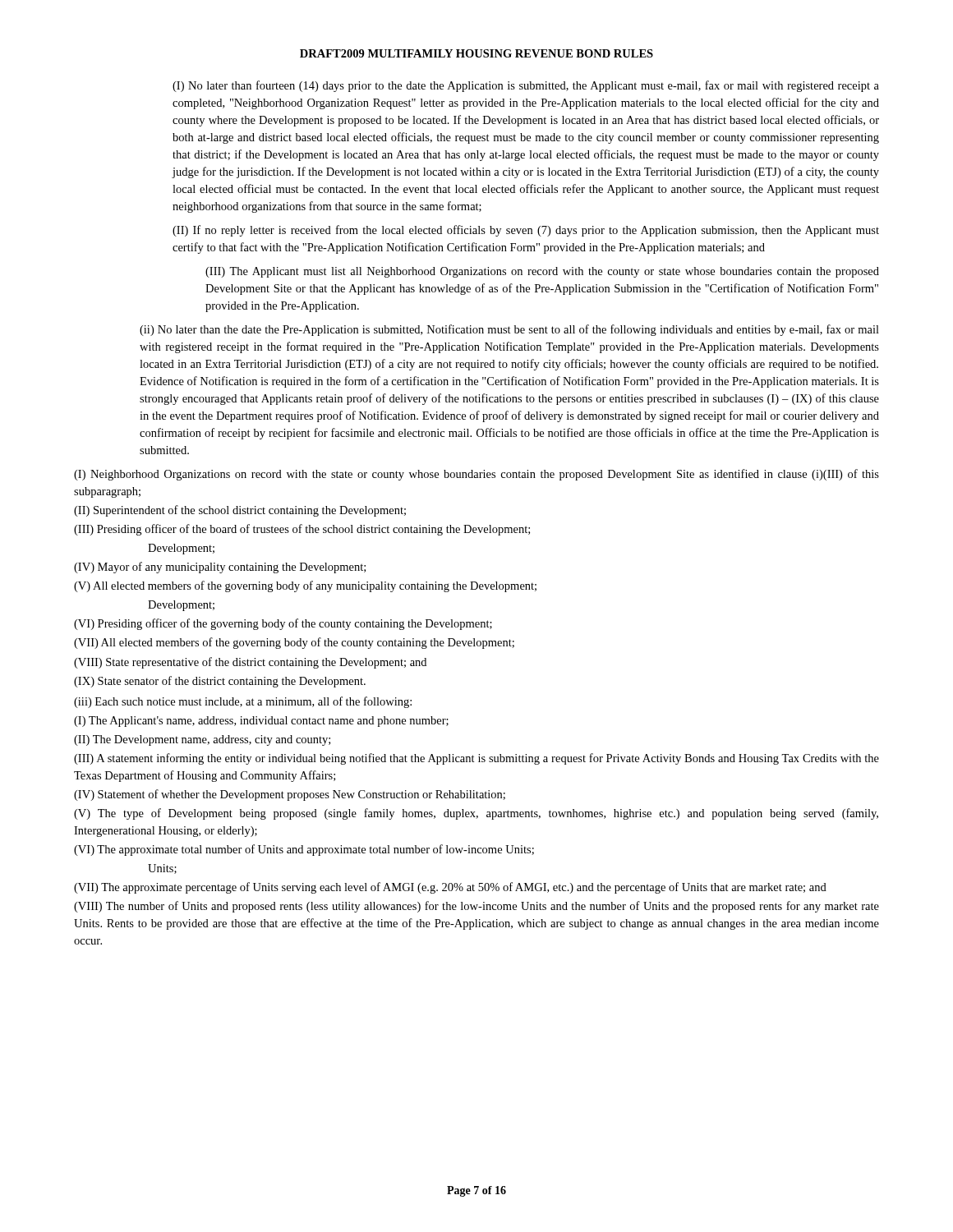Screen dimensions: 1232x953
Task: Find the list item that says "(IV) Statement of whether the Development proposes"
Action: [290, 794]
